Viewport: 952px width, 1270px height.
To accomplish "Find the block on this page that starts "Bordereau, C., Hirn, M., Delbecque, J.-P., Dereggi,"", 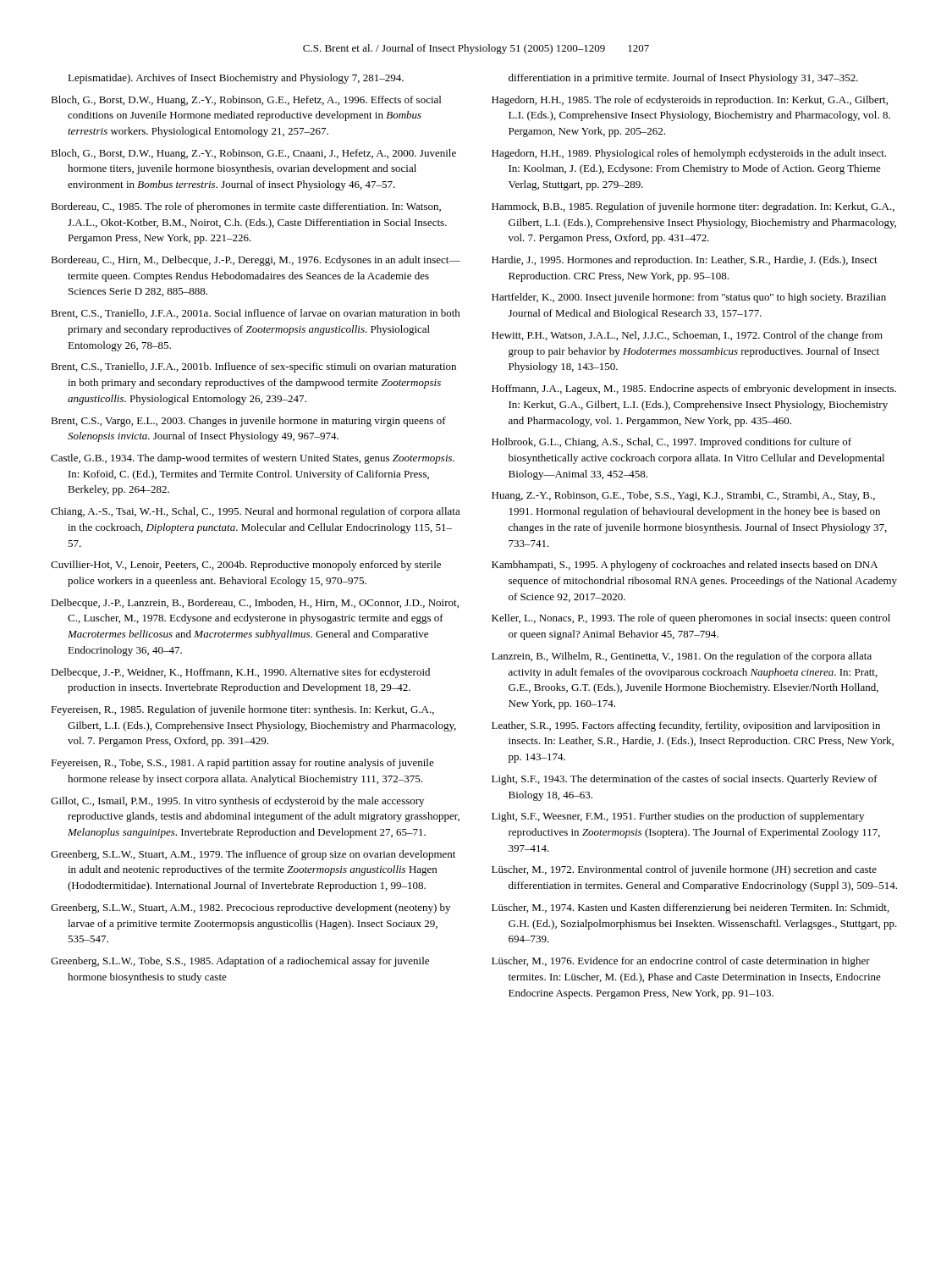I will [255, 275].
